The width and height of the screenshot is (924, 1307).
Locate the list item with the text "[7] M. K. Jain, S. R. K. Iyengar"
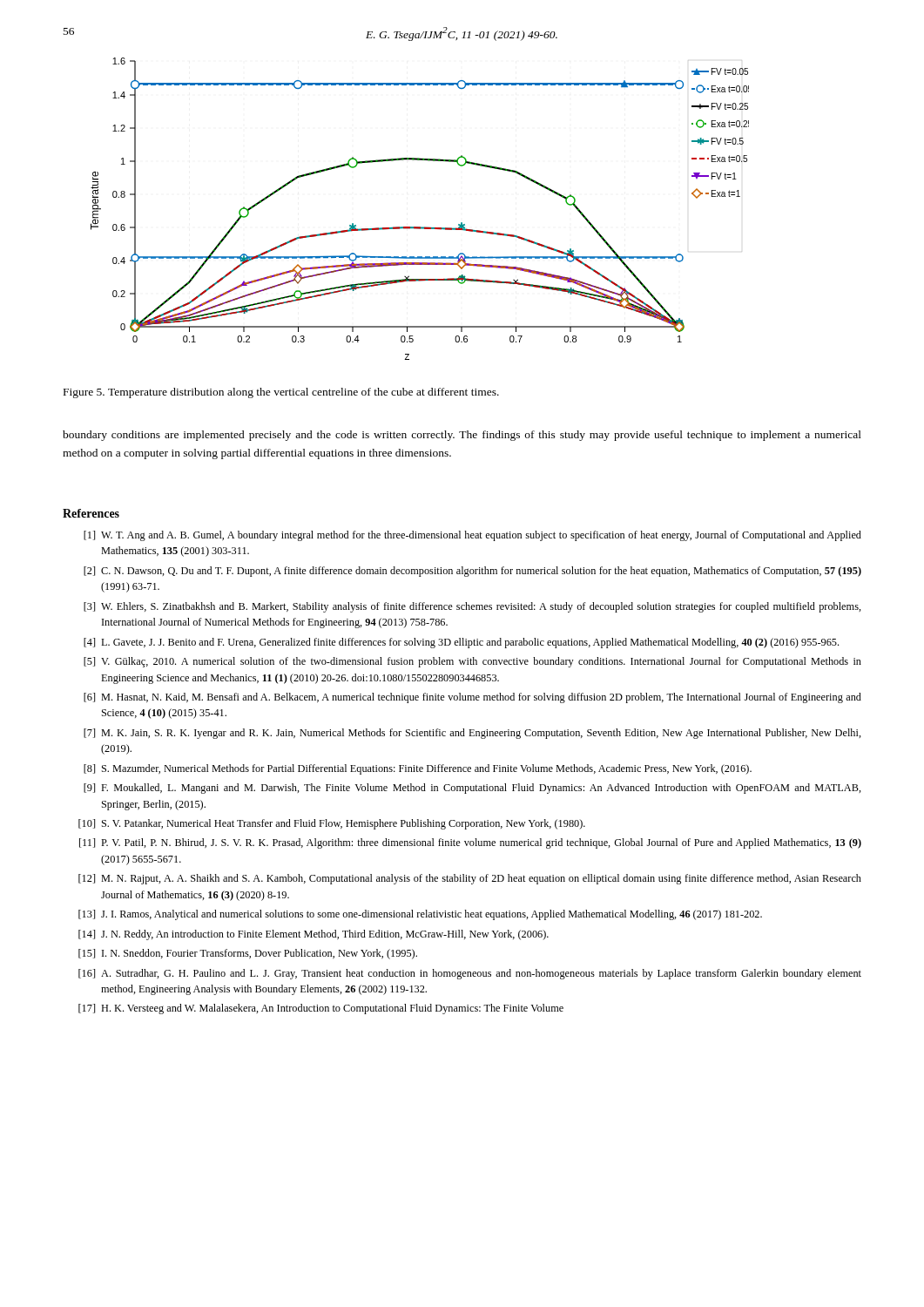pos(462,741)
